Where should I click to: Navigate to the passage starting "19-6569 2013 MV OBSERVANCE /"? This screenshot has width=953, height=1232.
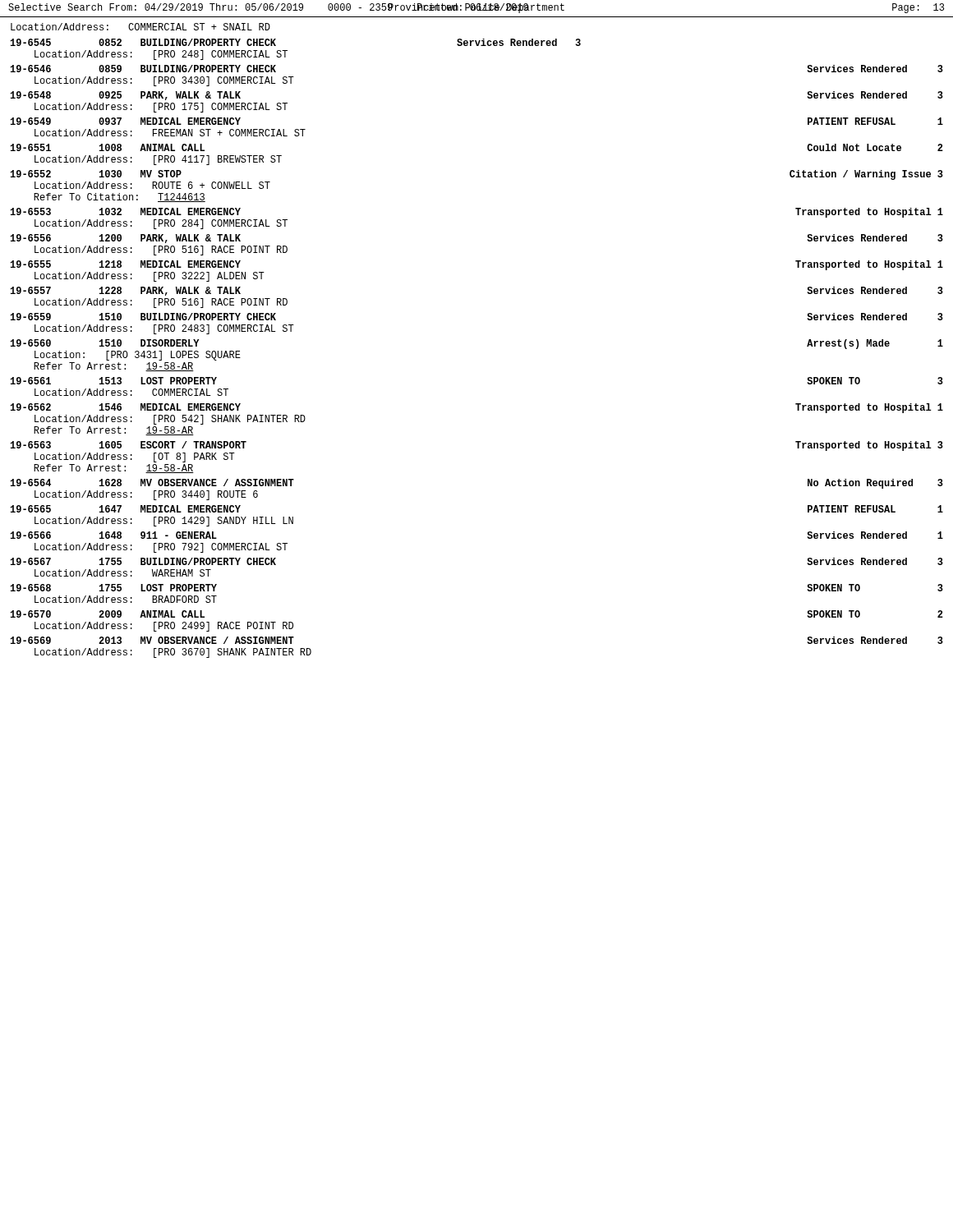(x=30, y=640)
